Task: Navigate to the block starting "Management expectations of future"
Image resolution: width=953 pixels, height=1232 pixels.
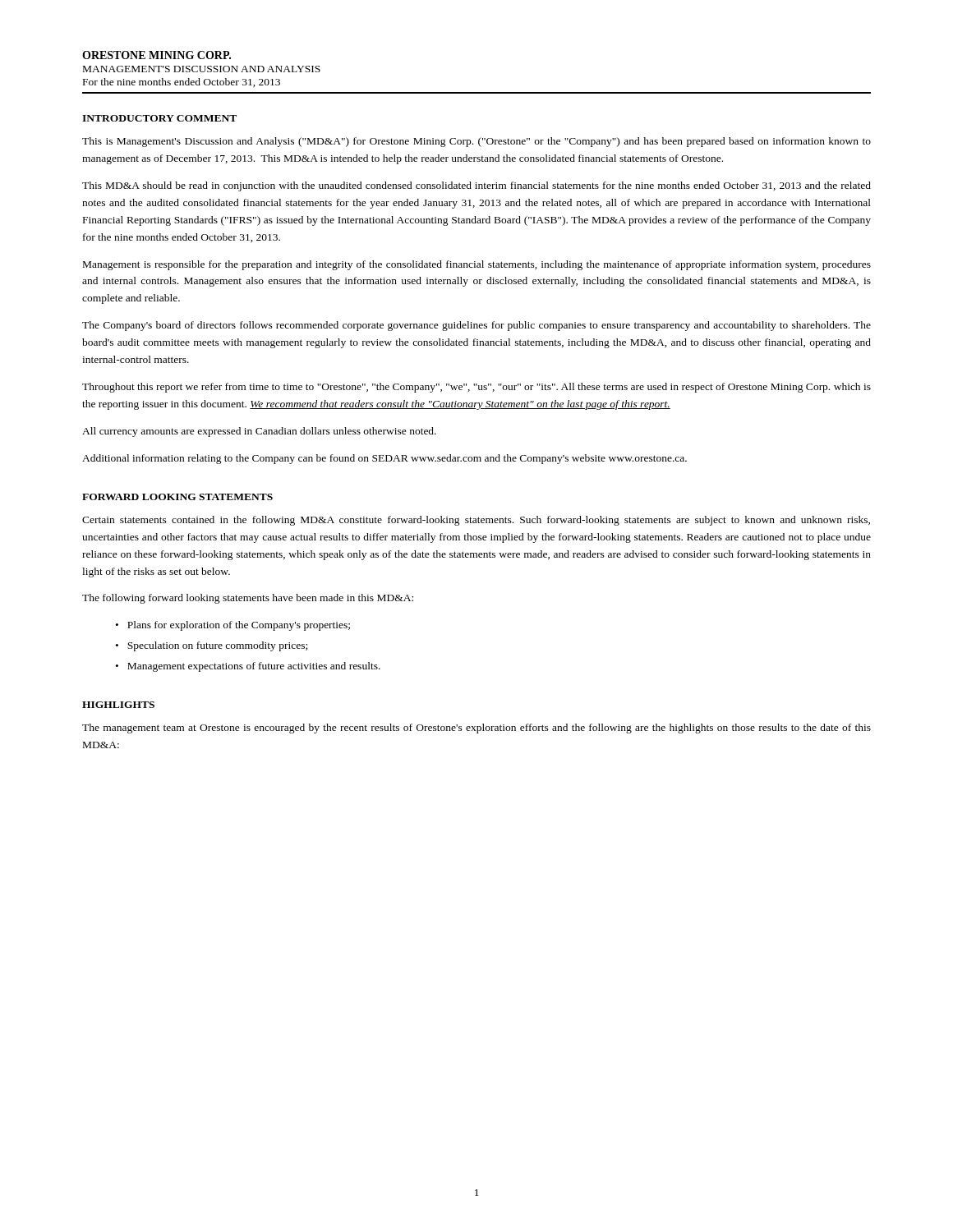Action: (254, 666)
